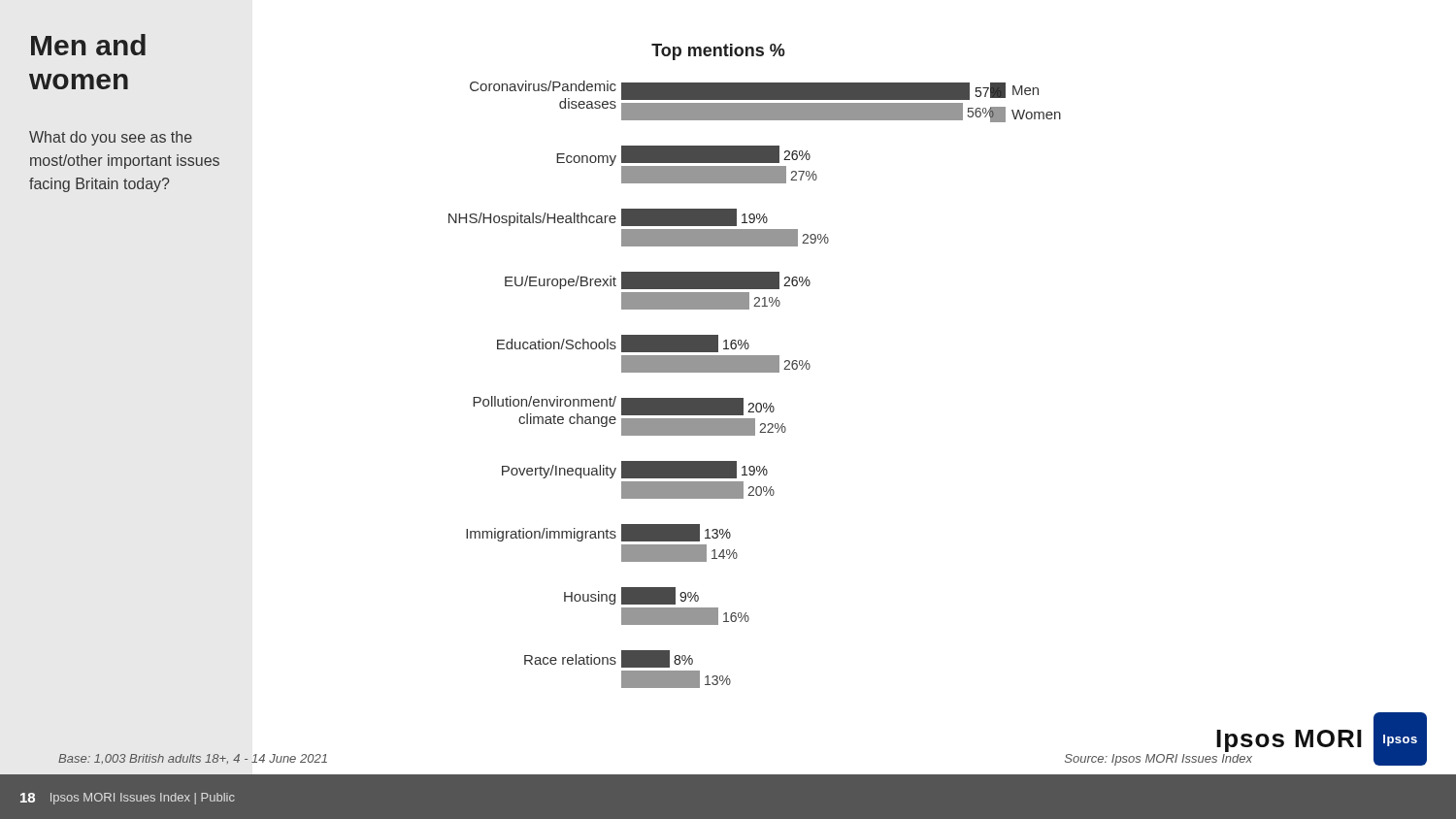The image size is (1456, 819).
Task: Select the passage starting "What do you see"
Action: [124, 161]
